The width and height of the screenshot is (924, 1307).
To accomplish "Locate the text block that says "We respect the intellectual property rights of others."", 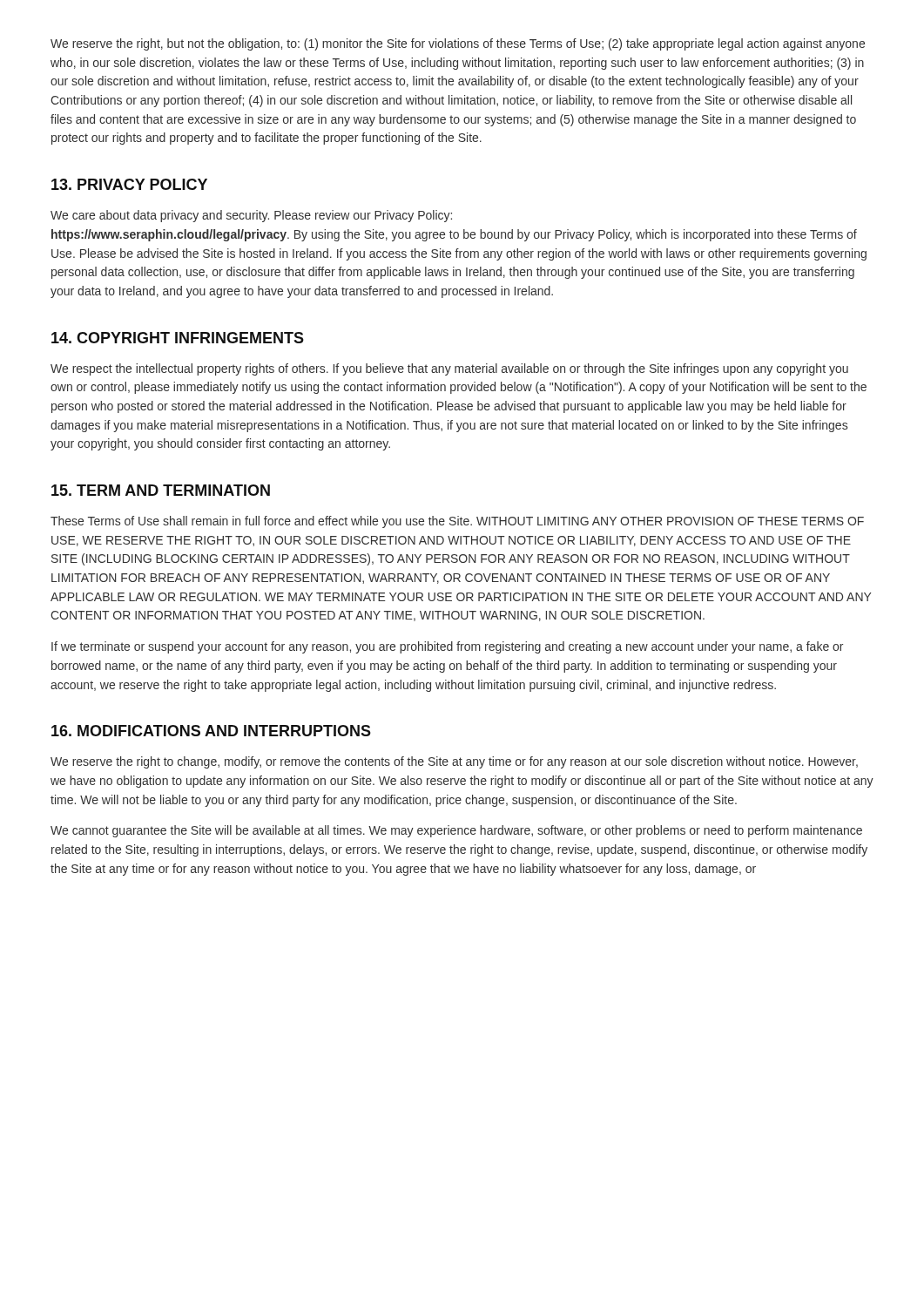I will tap(459, 406).
